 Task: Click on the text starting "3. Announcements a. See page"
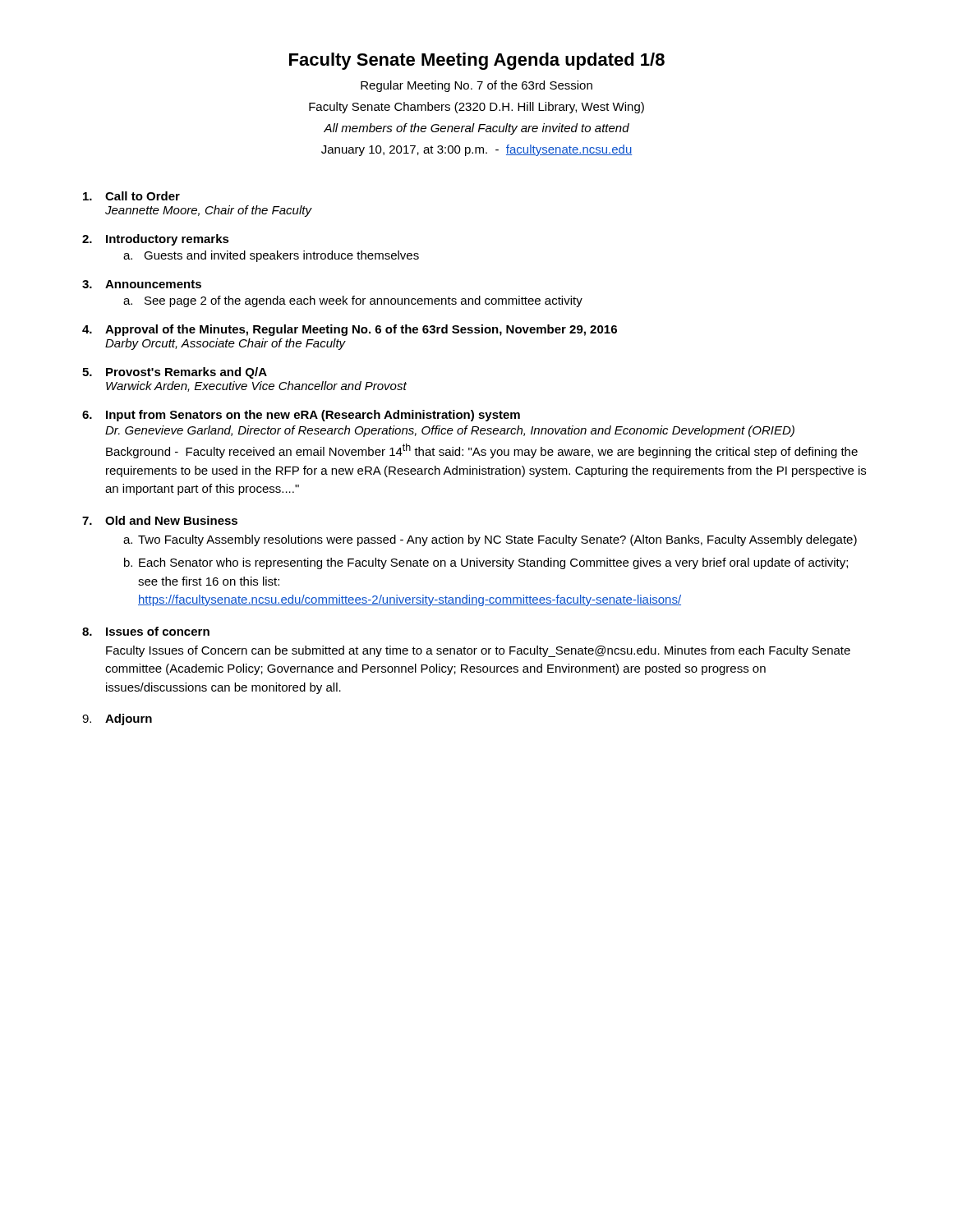332,292
